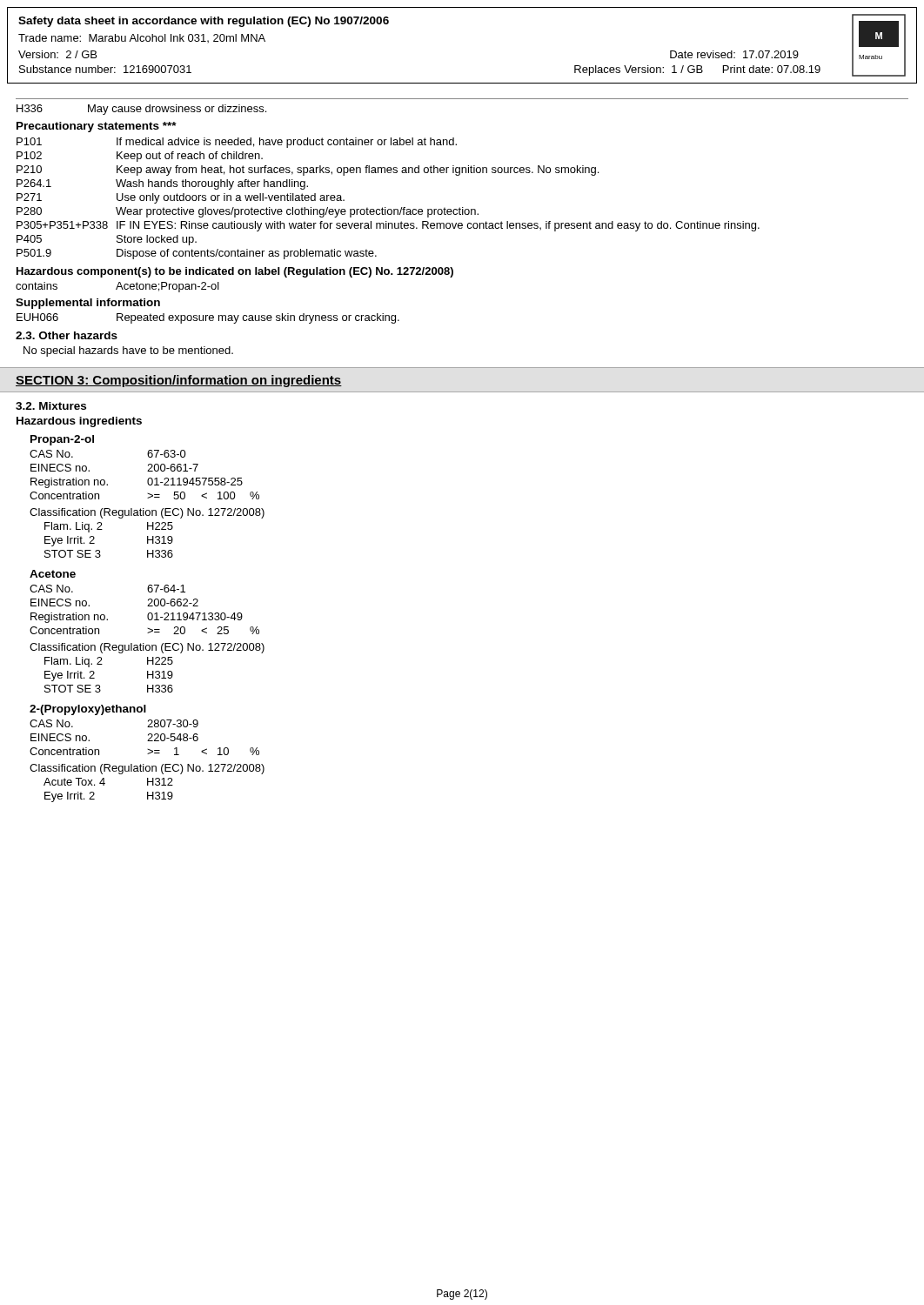Select the text starting "2.3. Other hazards"
Screen dimensions: 1305x924
(x=67, y=335)
